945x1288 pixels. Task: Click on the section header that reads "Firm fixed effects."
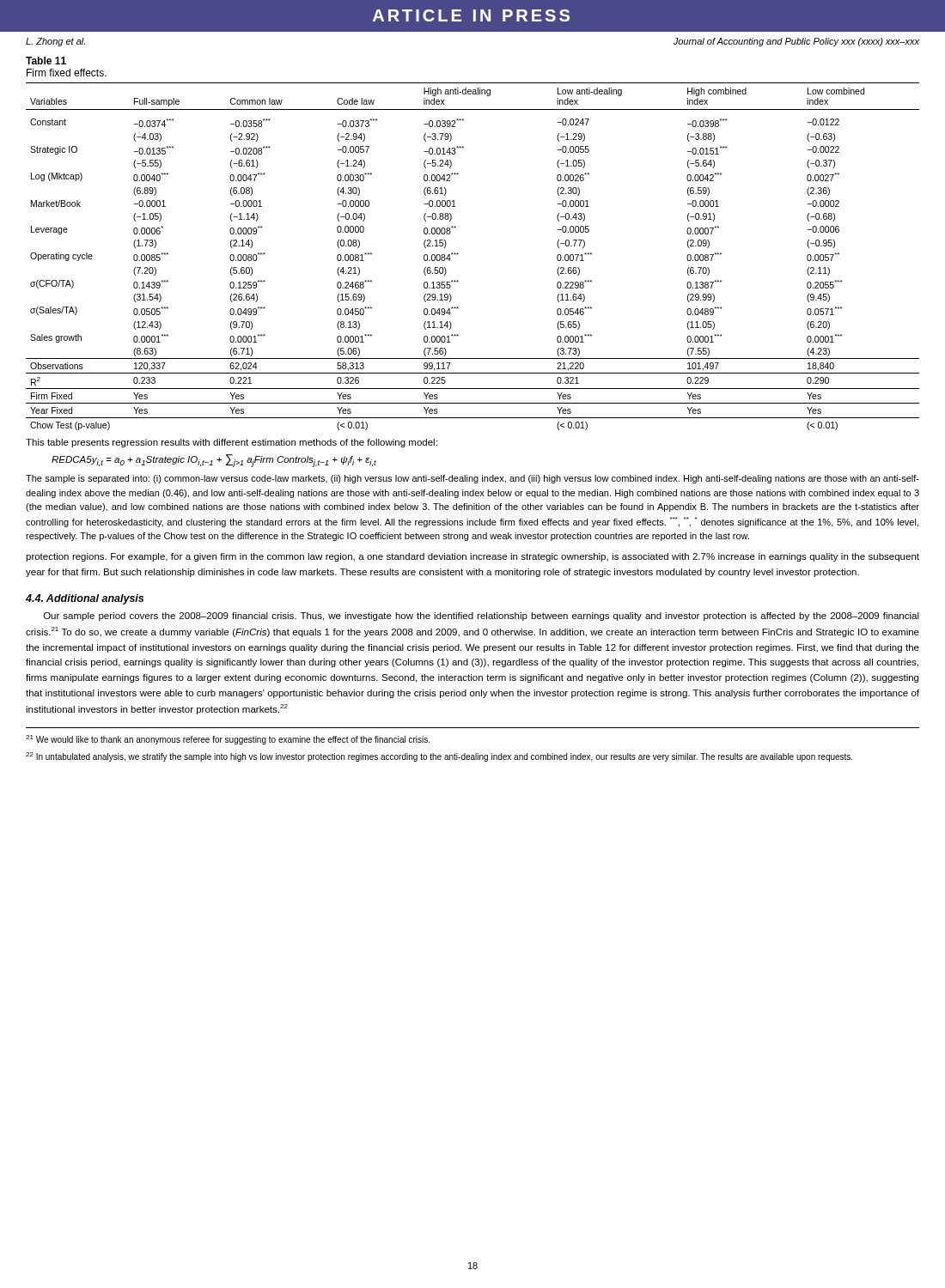pos(66,73)
